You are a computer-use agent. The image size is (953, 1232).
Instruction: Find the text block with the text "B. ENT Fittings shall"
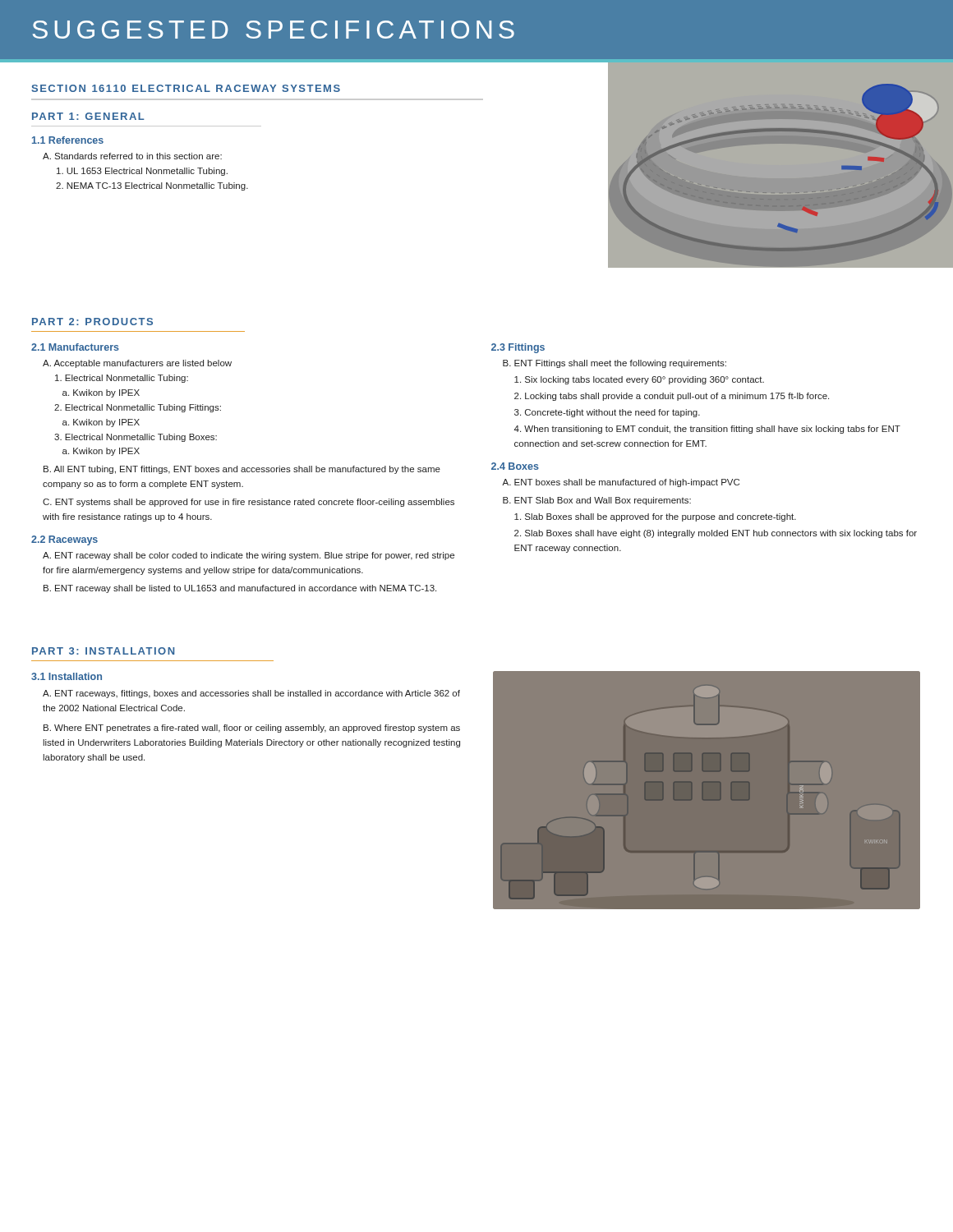(615, 363)
